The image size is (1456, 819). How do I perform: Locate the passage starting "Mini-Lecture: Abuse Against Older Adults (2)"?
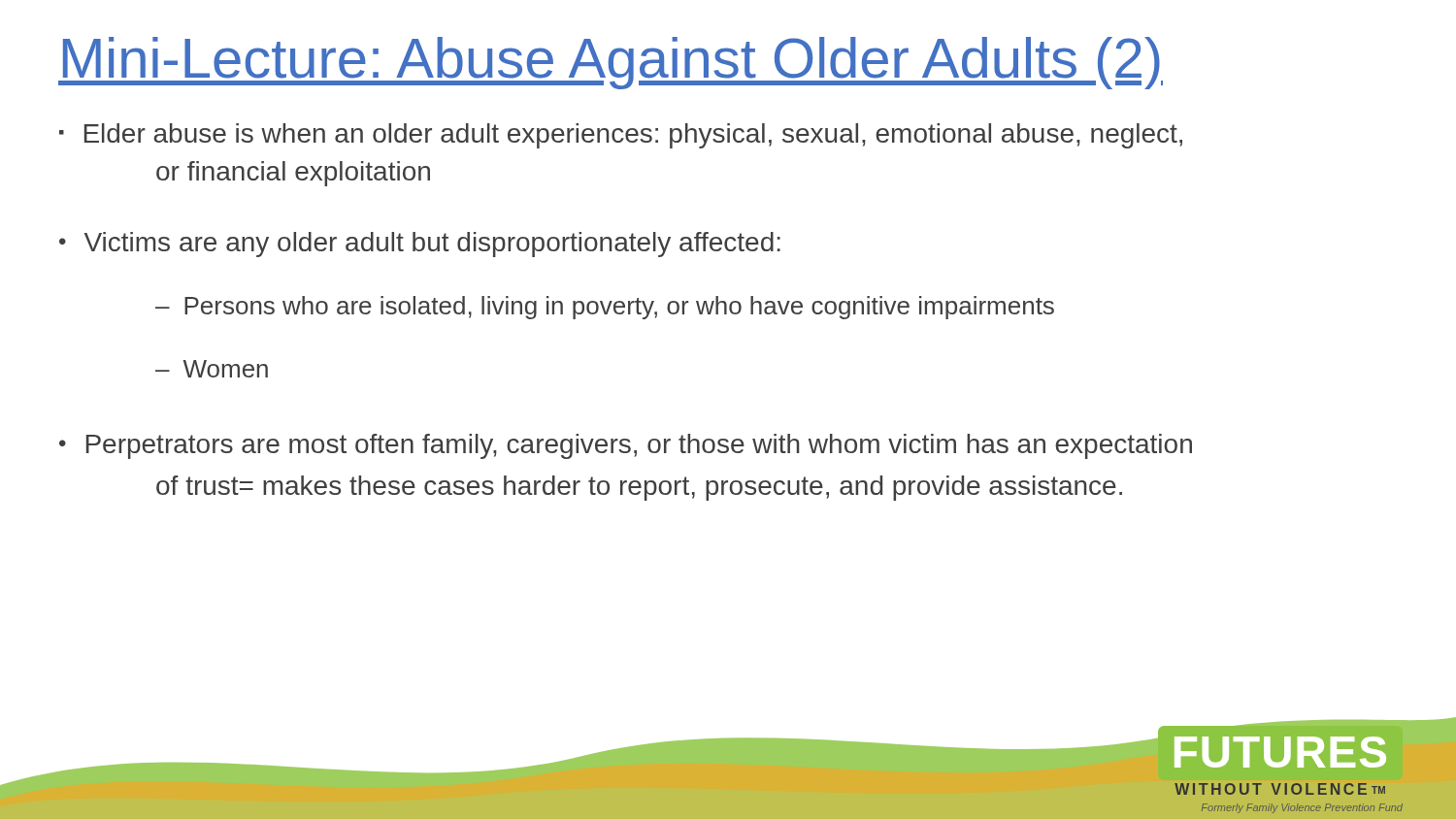point(611,58)
